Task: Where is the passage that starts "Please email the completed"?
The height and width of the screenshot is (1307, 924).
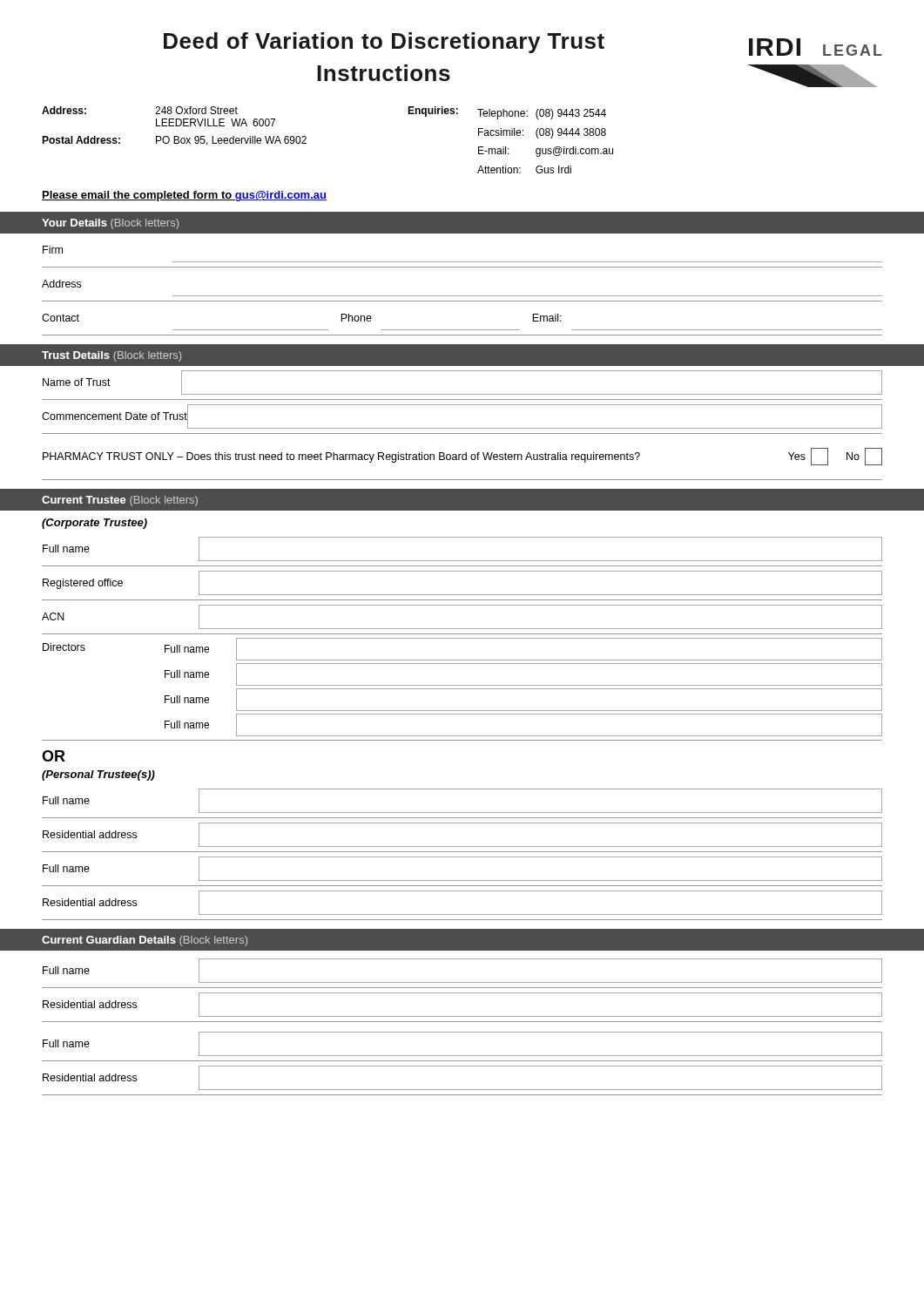Action: (184, 195)
